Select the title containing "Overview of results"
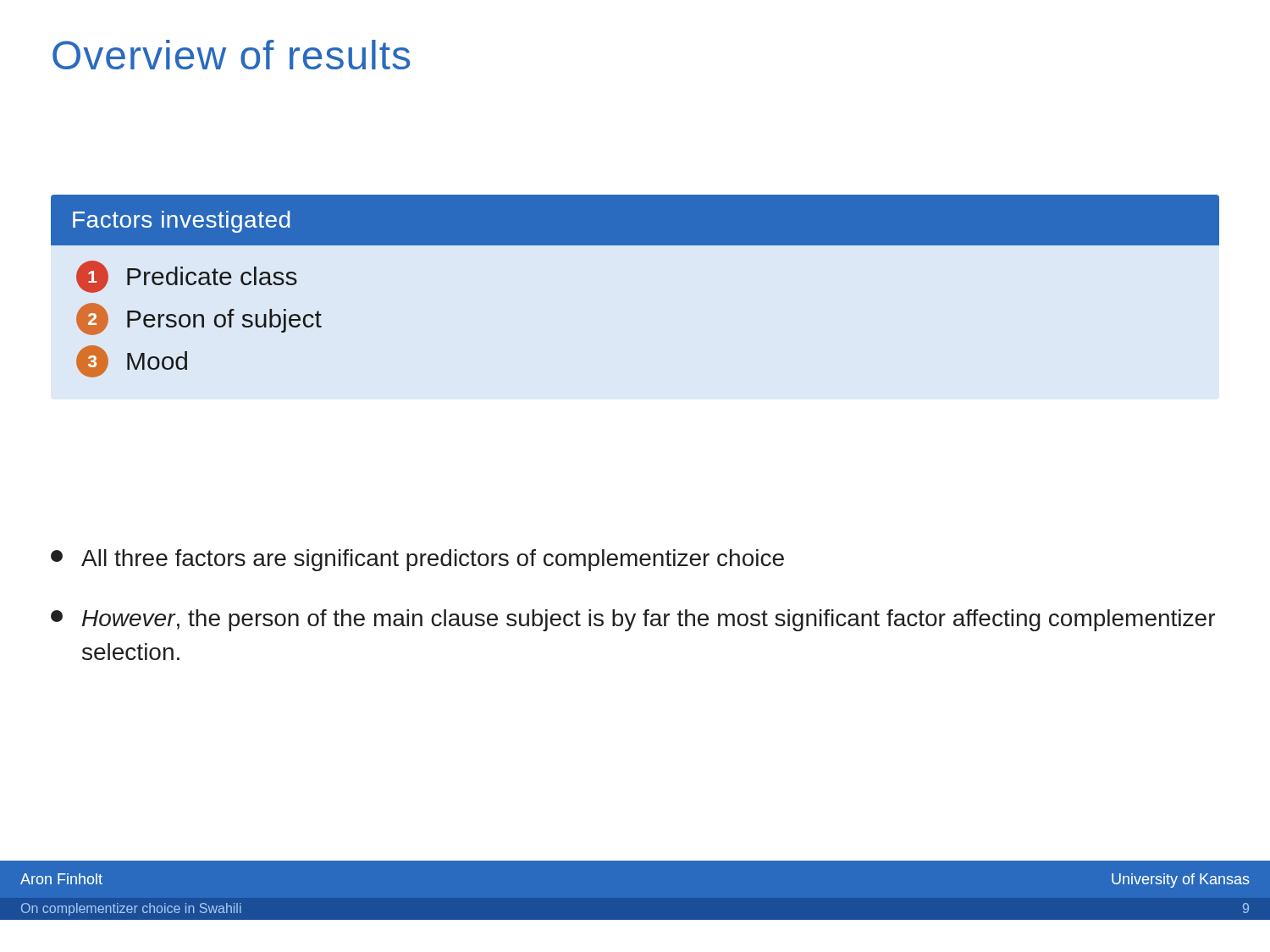The image size is (1270, 952). (x=232, y=55)
